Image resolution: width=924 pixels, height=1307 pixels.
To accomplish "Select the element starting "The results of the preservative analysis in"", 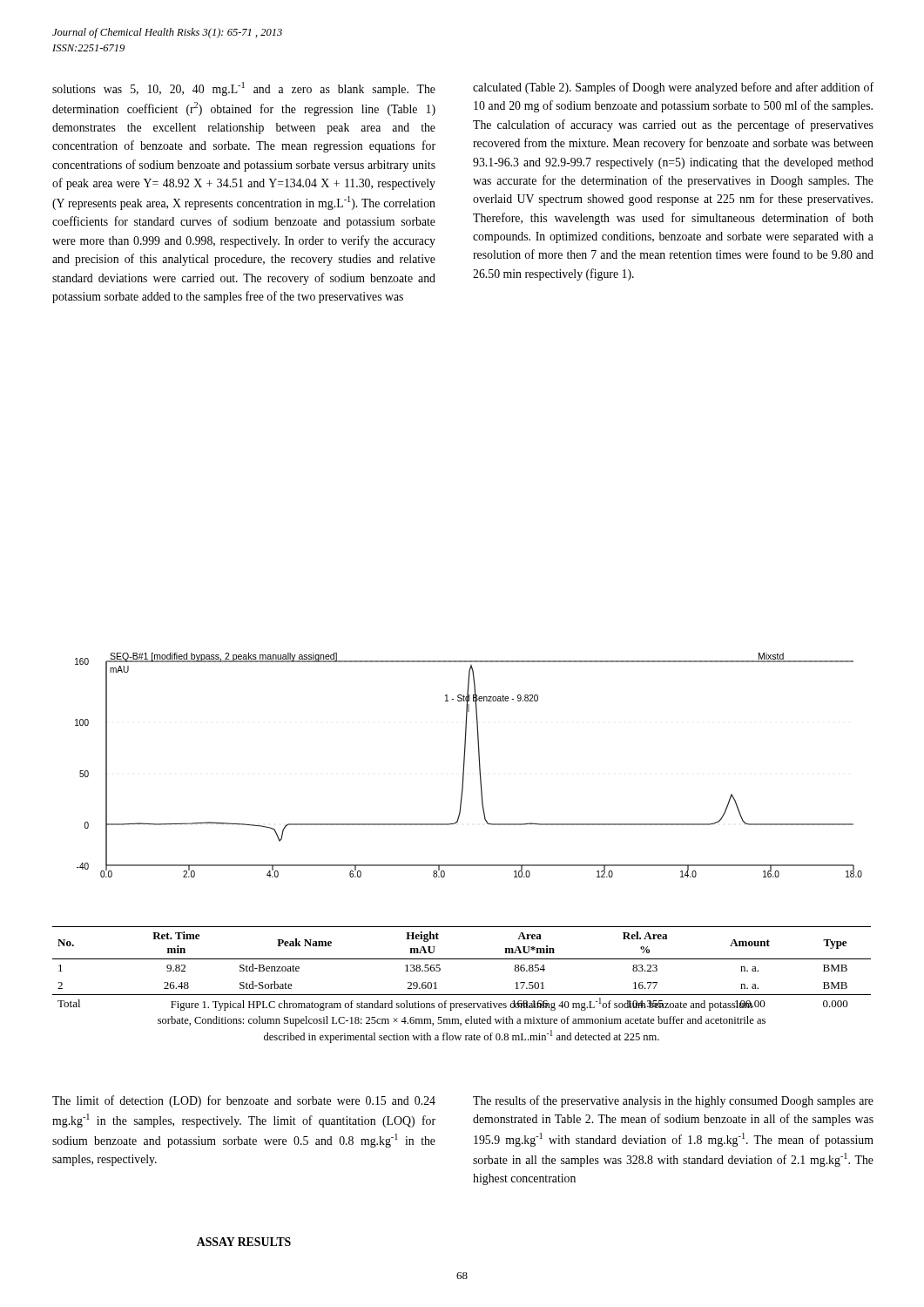I will (673, 1140).
